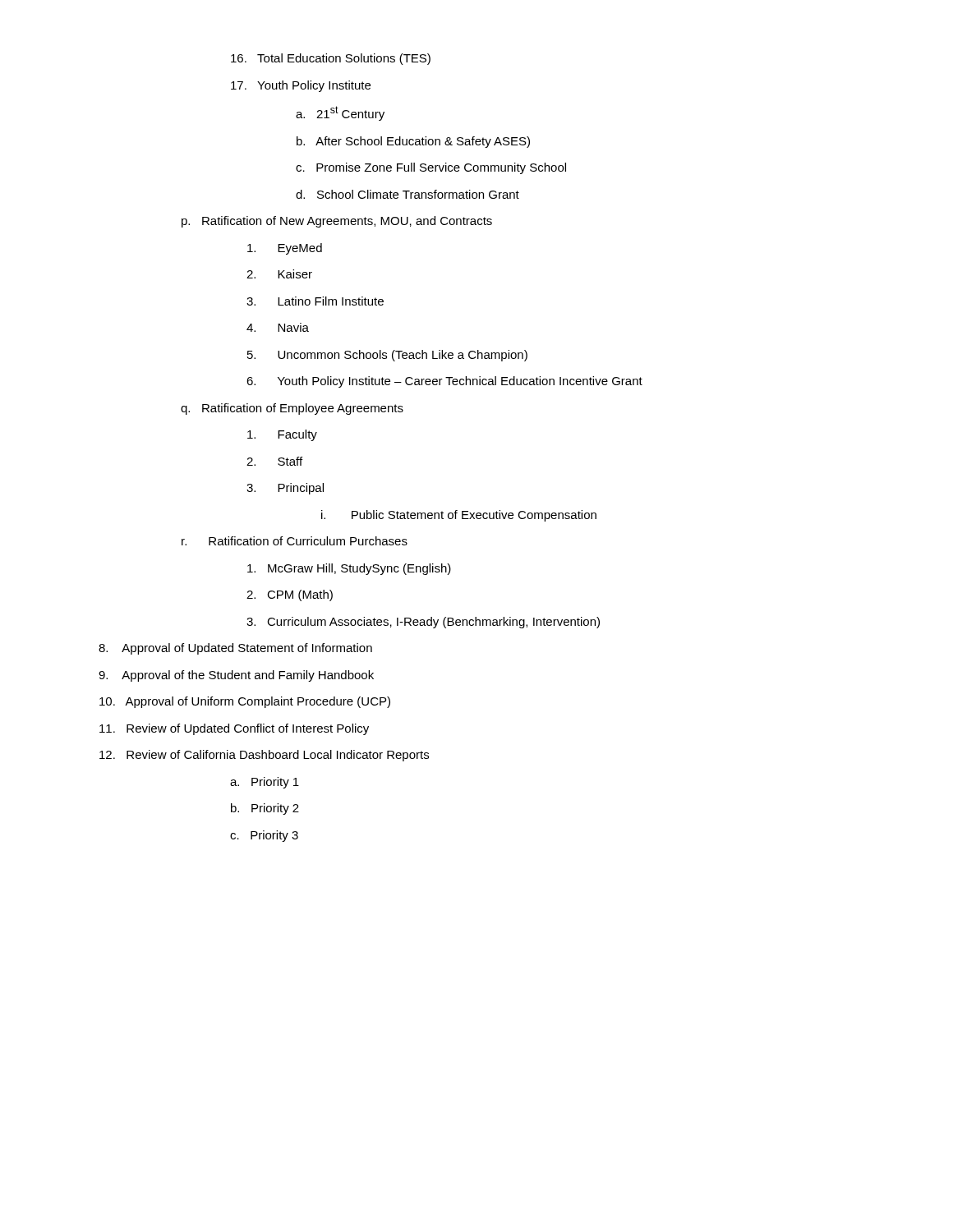This screenshot has width=953, height=1232.
Task: Click on the list item that reads "3. Curriculum Associates, I-Ready (Benchmarking, Intervention)"
Action: [424, 621]
